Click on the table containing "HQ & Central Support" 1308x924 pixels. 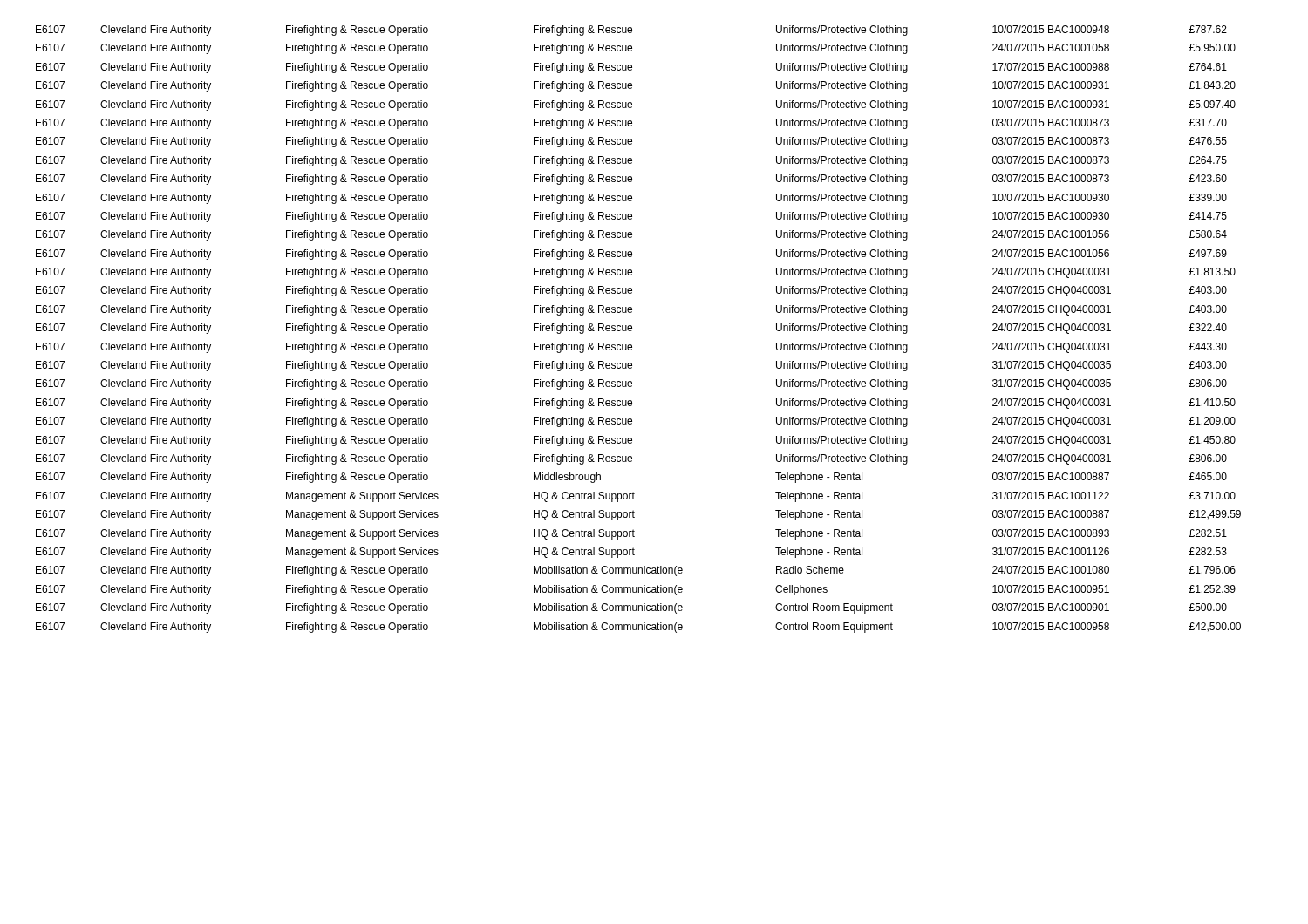(654, 329)
